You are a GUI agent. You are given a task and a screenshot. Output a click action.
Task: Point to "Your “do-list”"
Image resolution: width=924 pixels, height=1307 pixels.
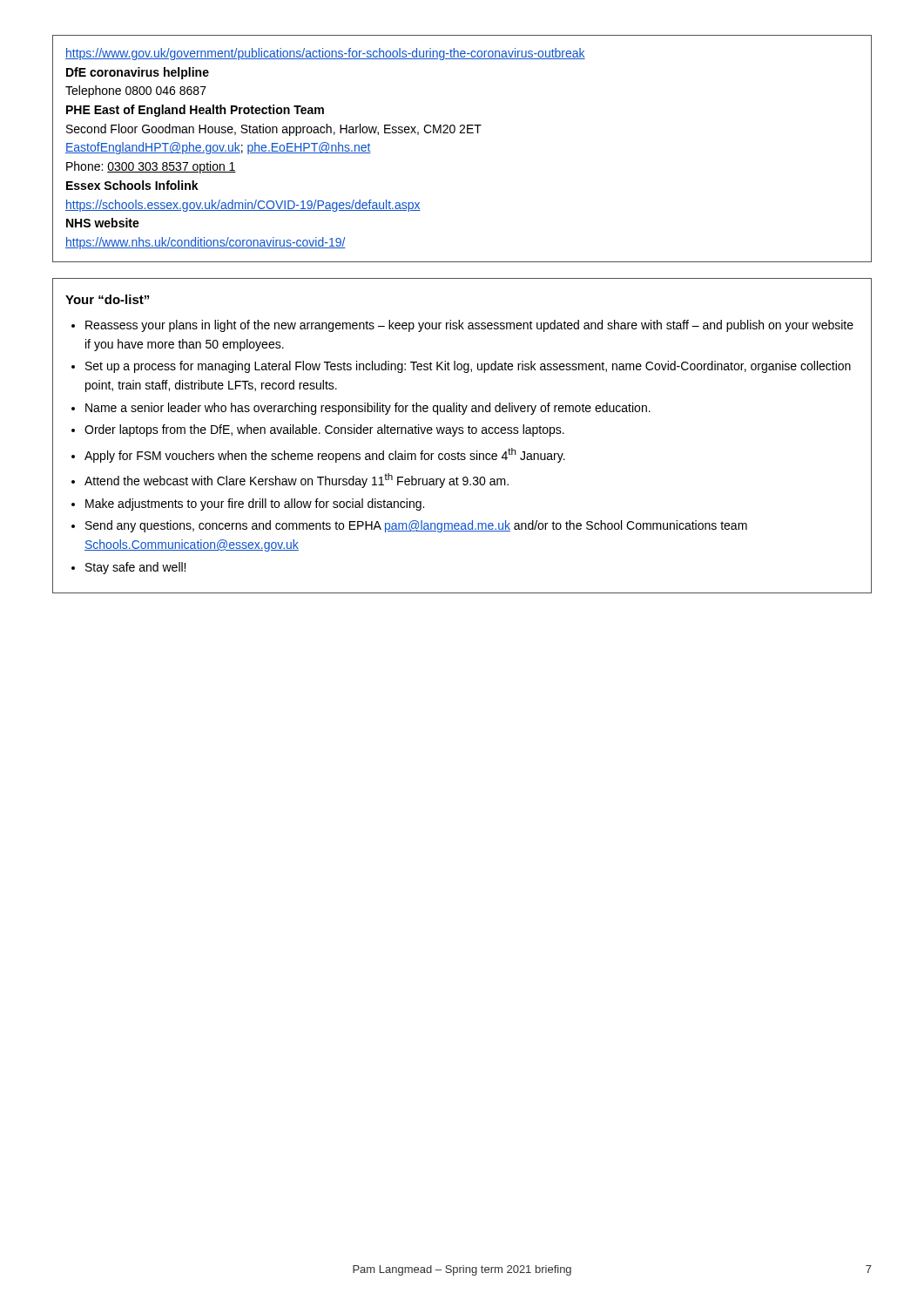pos(108,299)
